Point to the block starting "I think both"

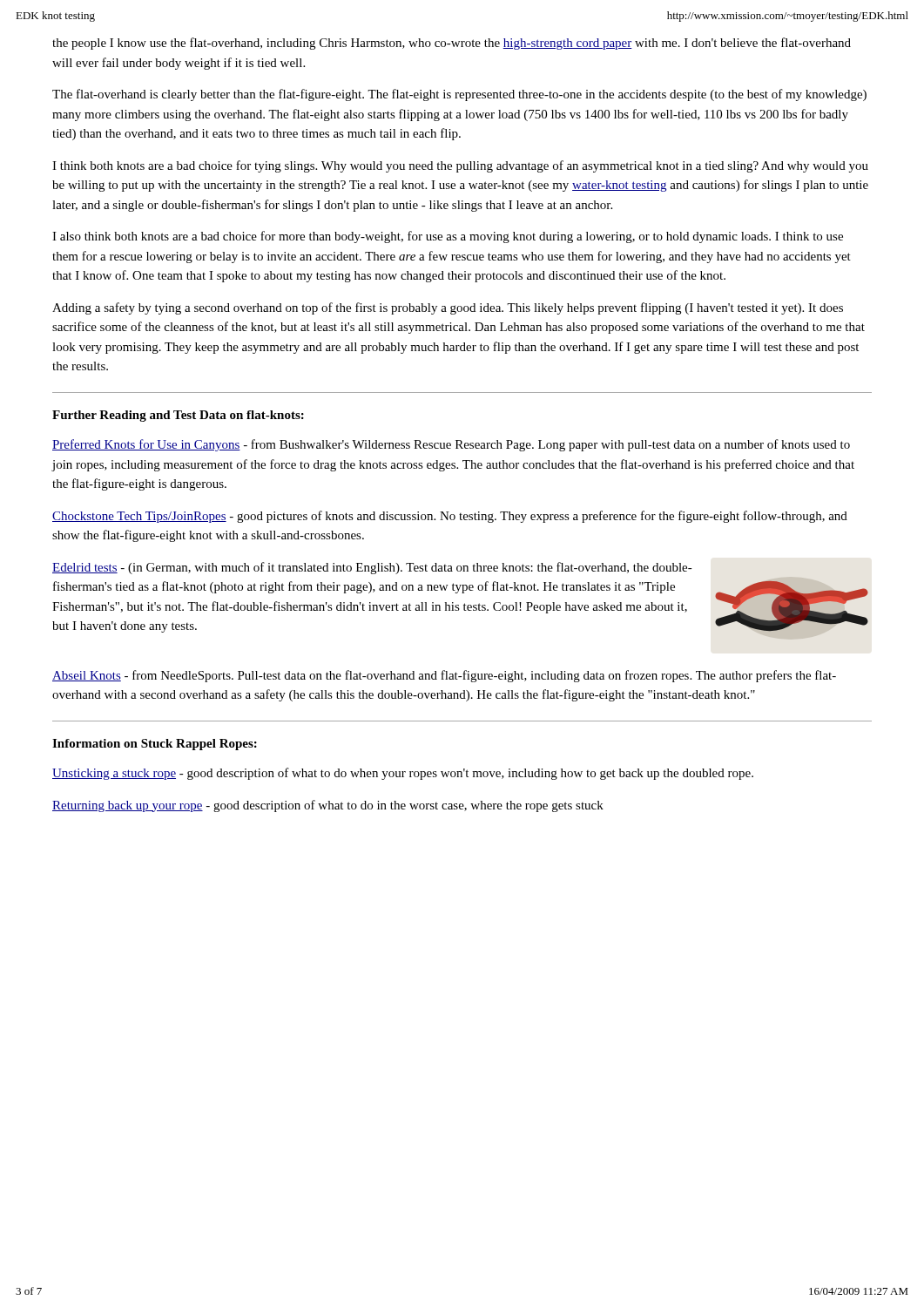[x=462, y=185]
